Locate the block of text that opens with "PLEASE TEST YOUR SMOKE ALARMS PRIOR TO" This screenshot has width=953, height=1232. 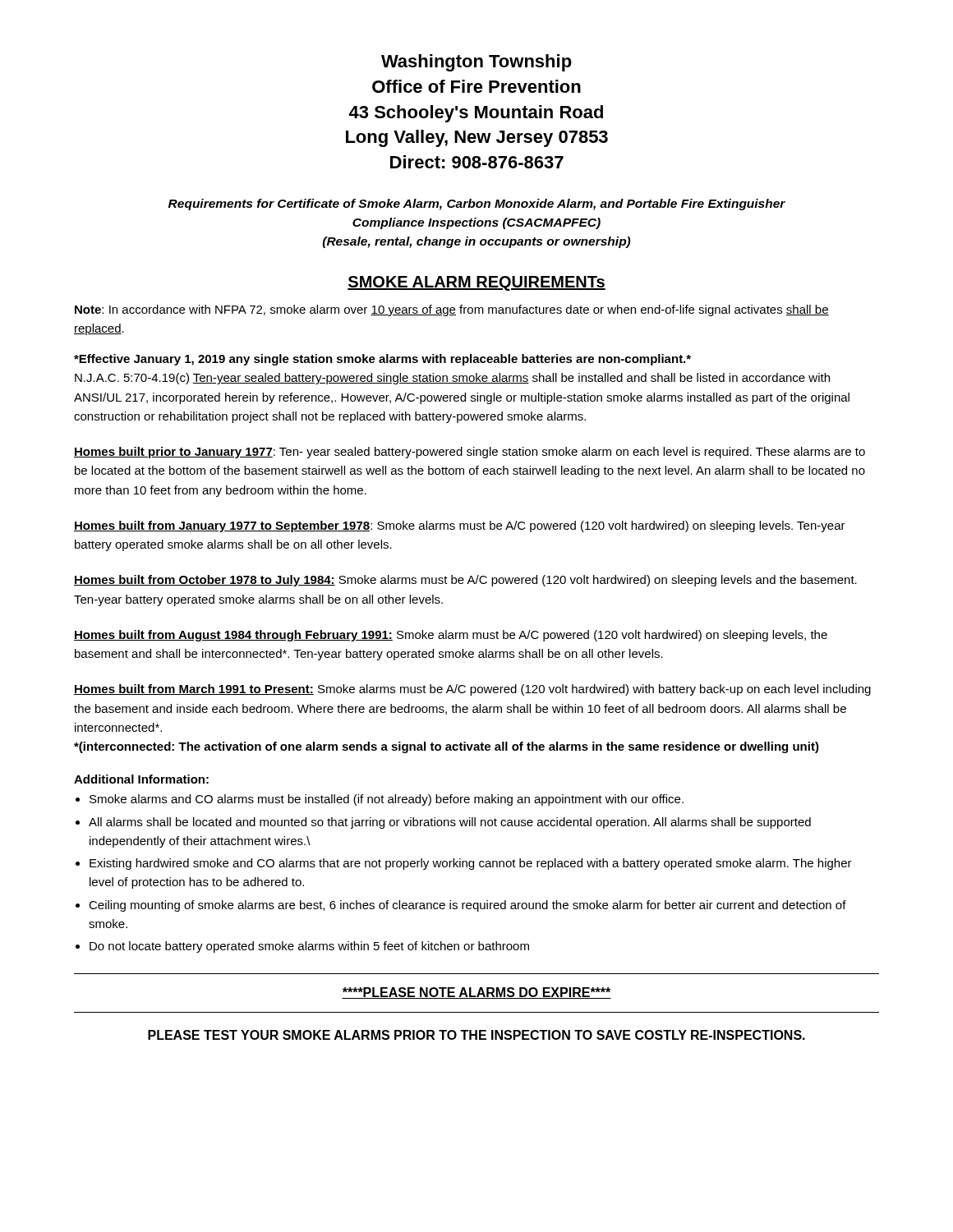click(476, 1036)
